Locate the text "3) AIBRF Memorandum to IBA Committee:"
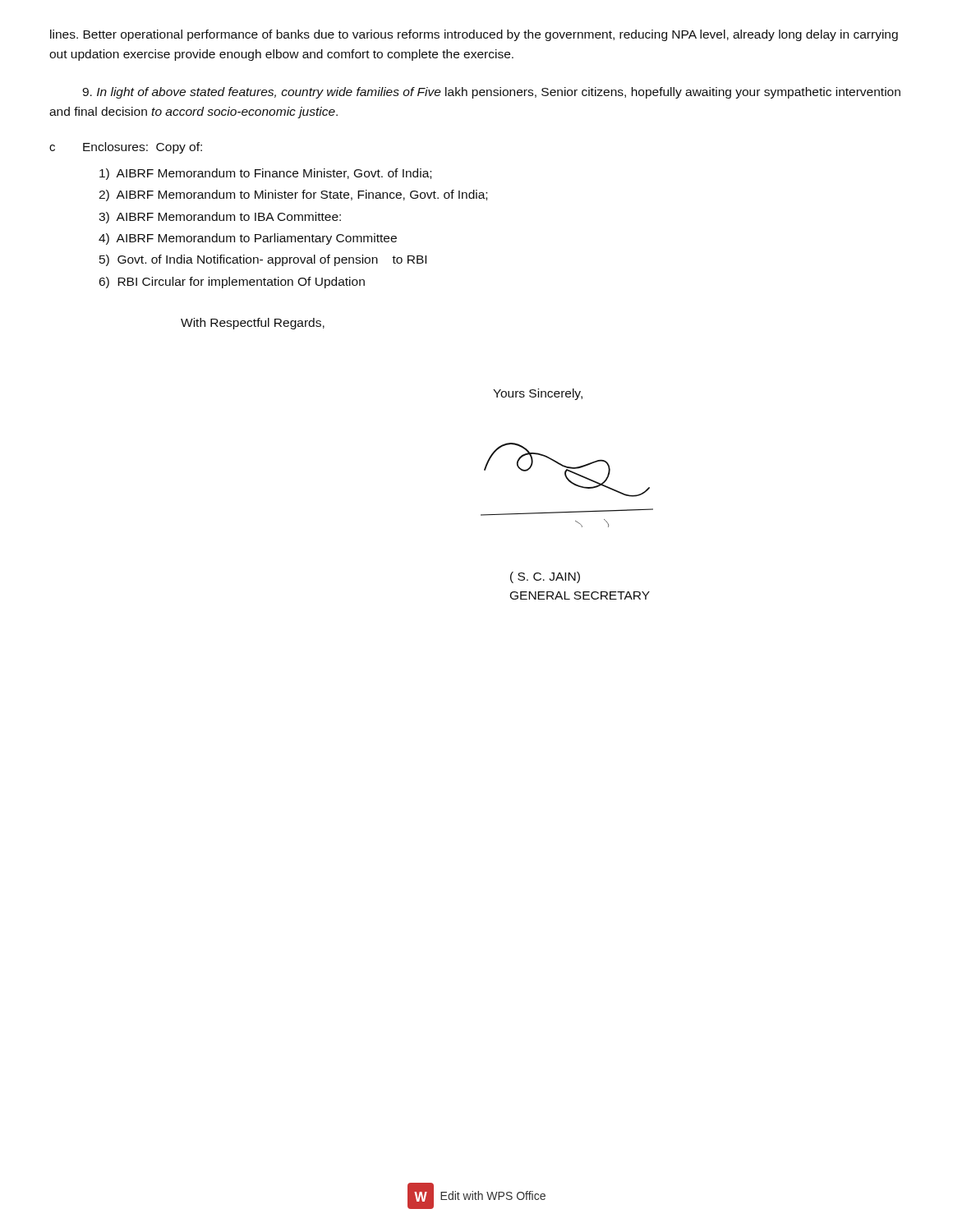This screenshot has width=953, height=1232. pyautogui.click(x=220, y=216)
